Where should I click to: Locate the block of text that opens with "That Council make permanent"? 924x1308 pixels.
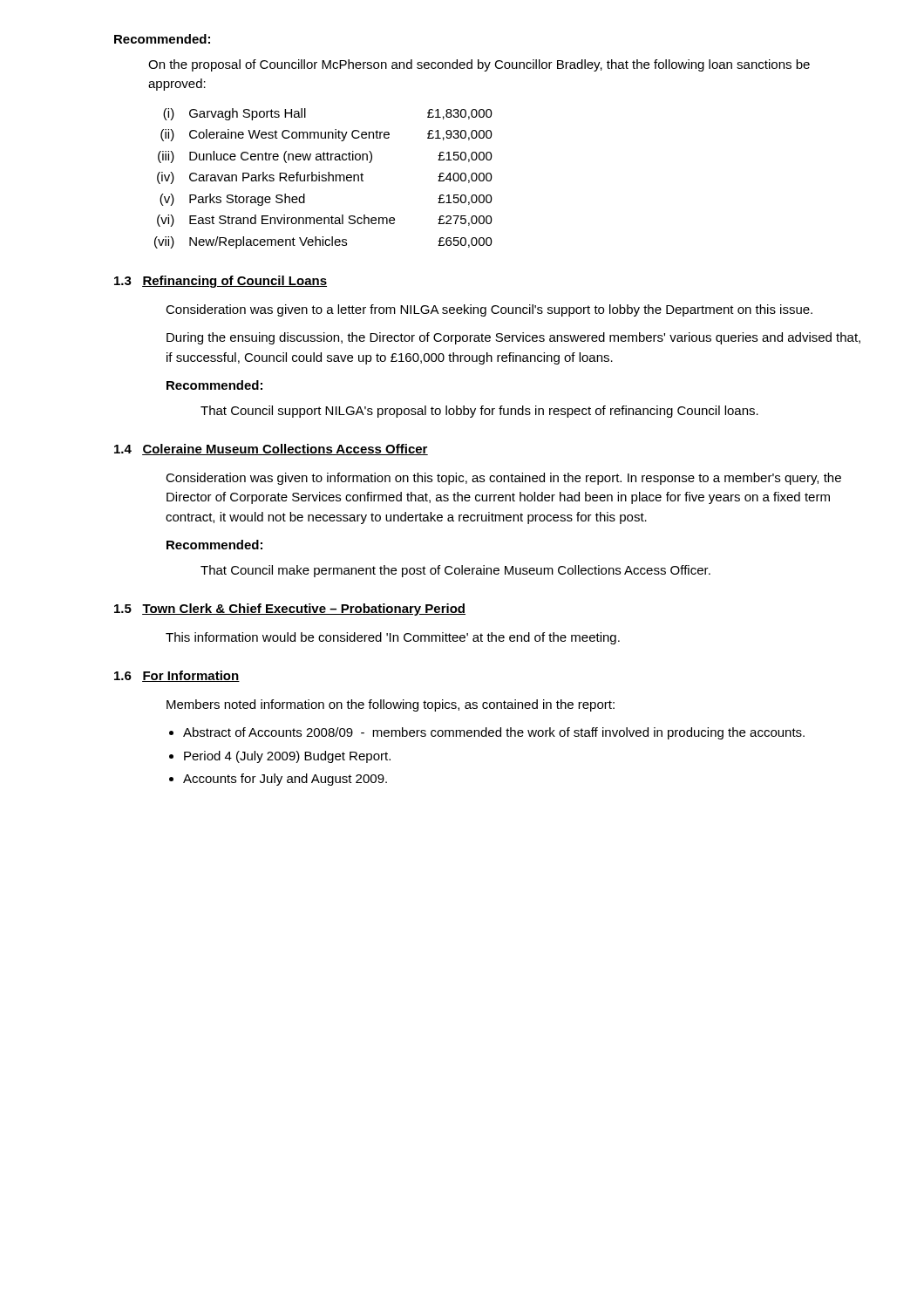pyautogui.click(x=456, y=569)
